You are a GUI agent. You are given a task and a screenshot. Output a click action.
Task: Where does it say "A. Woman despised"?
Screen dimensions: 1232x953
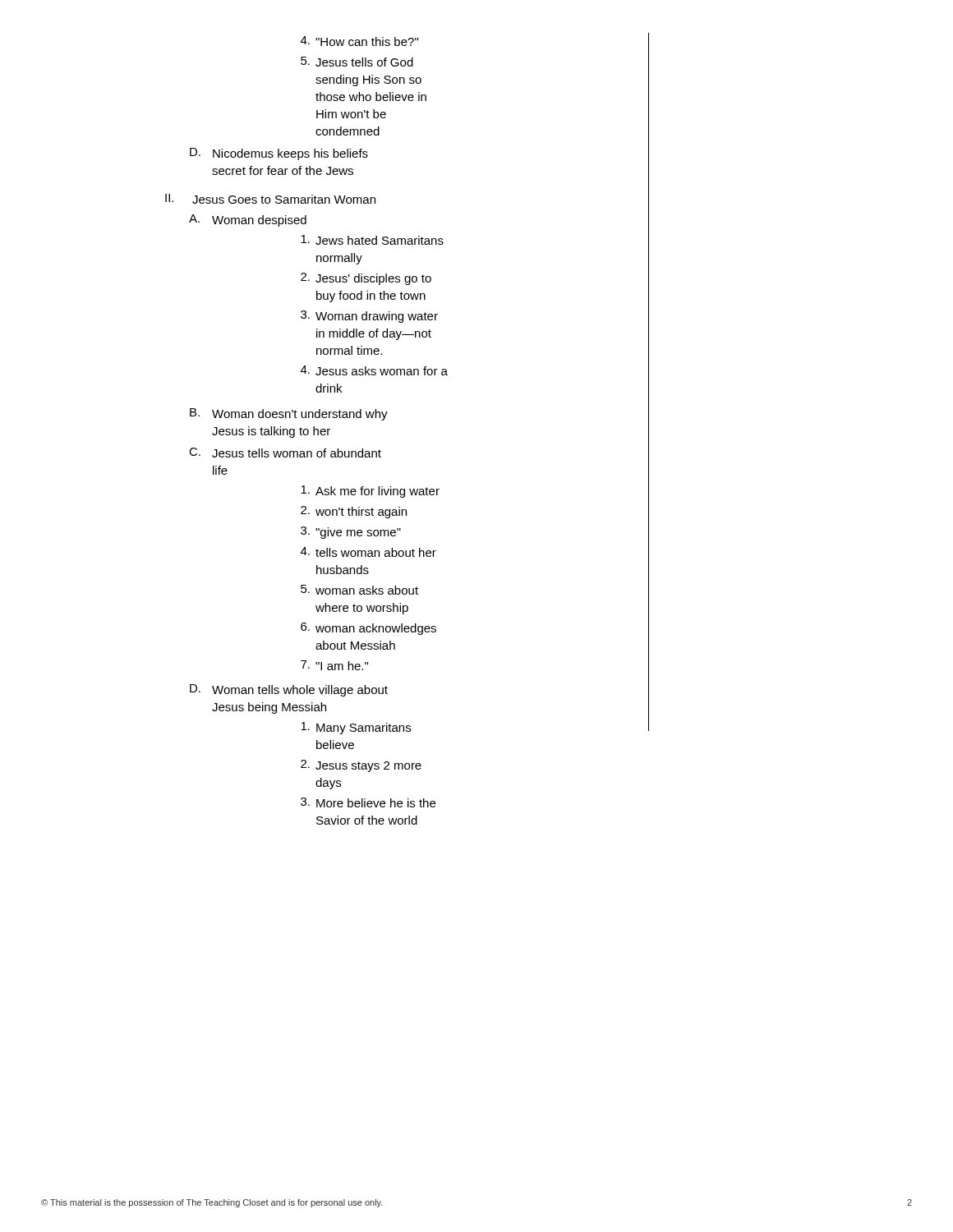coord(248,221)
